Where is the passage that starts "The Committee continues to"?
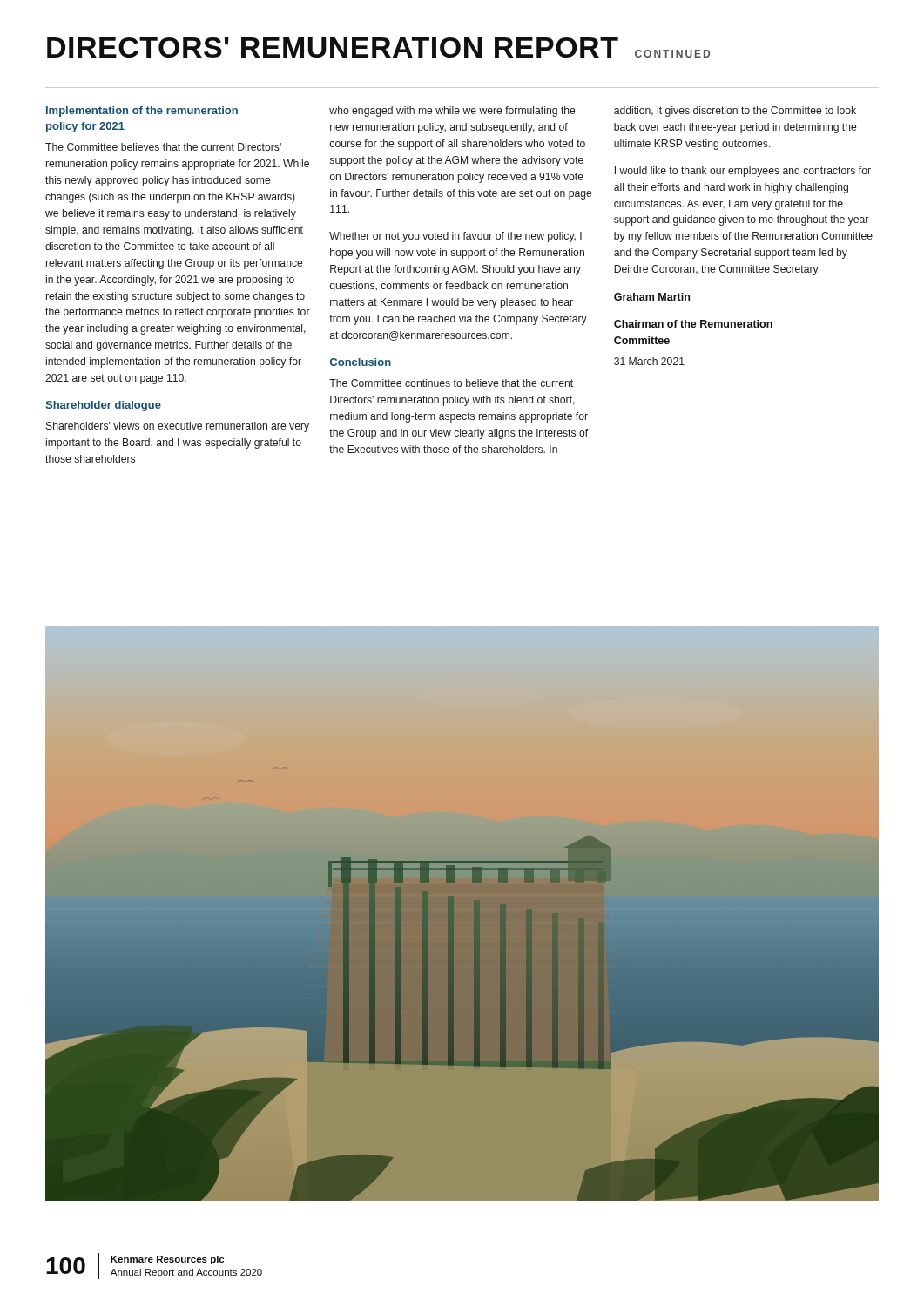The image size is (924, 1307). pos(459,416)
